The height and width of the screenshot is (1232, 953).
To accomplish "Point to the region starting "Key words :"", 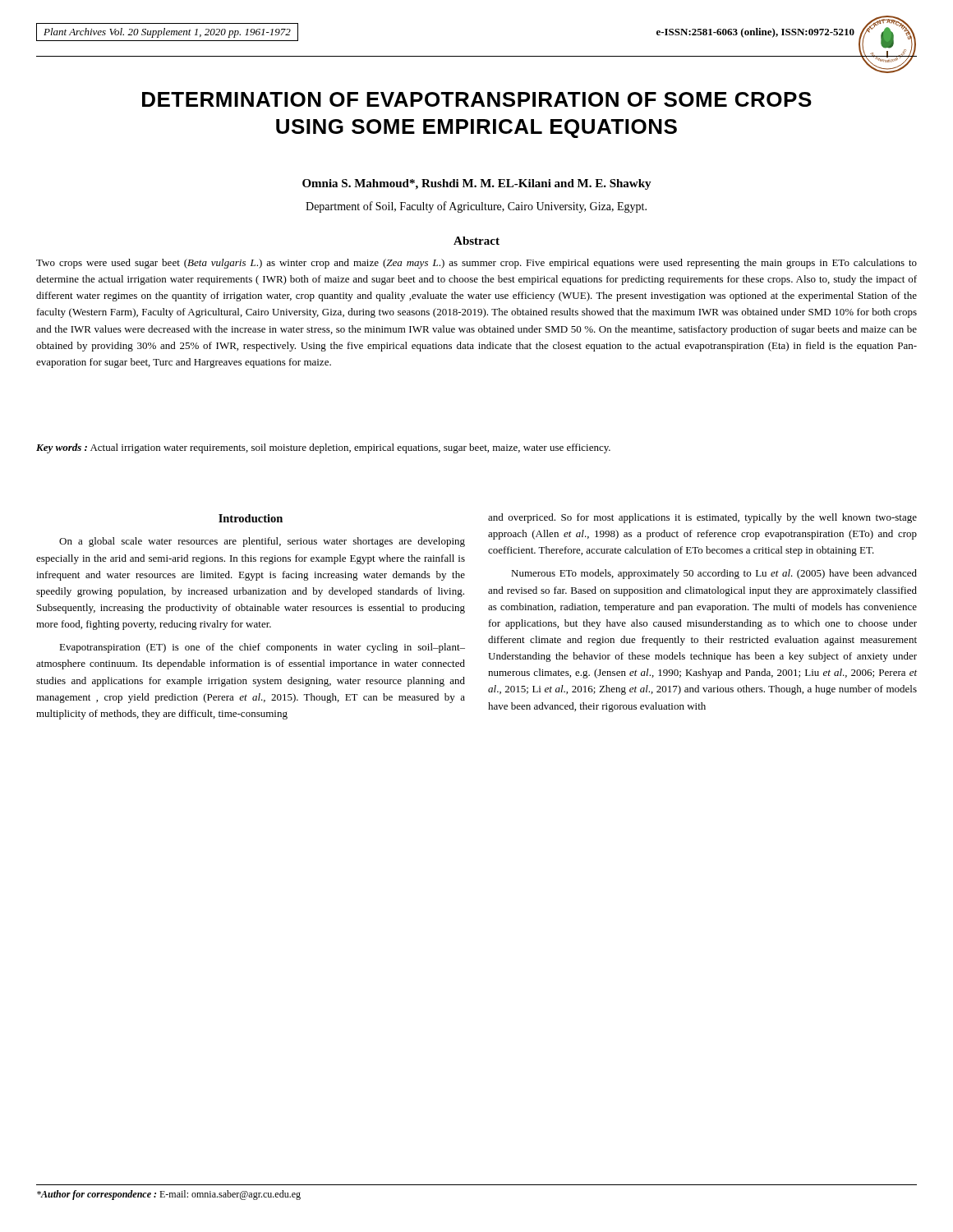I will click(x=324, y=447).
